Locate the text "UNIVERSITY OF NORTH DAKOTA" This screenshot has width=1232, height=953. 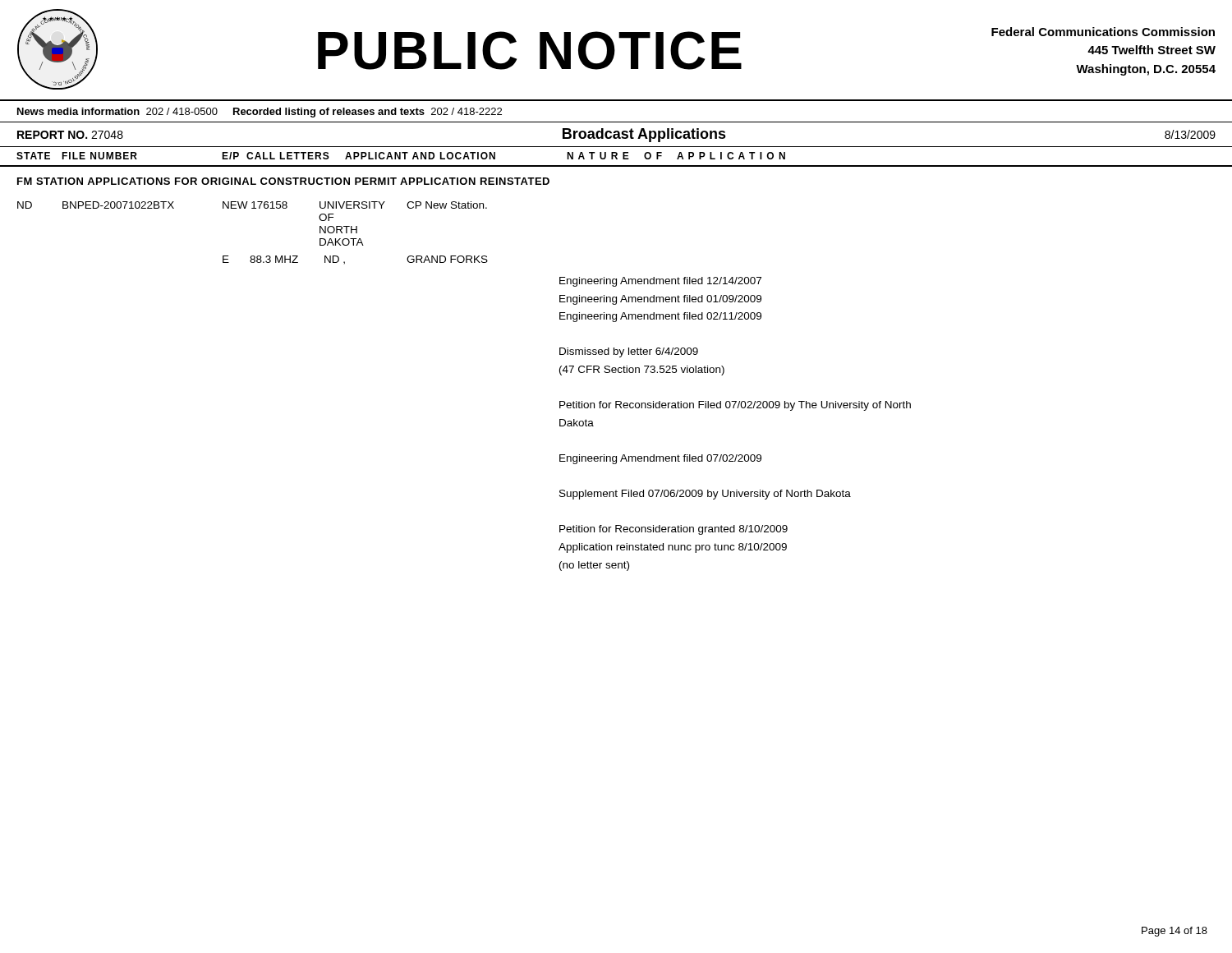[347, 223]
